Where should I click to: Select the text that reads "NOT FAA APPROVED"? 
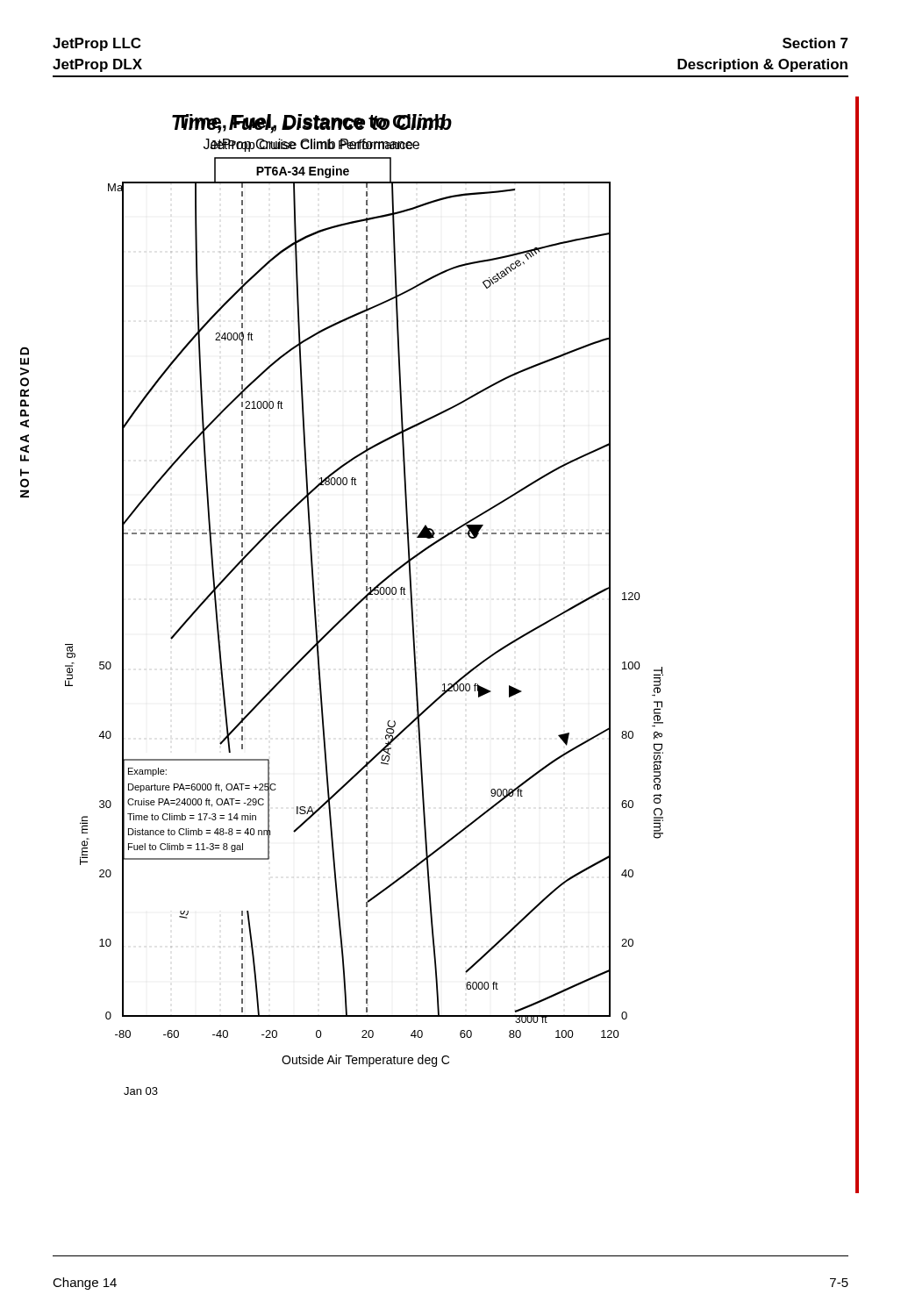pyautogui.click(x=25, y=422)
